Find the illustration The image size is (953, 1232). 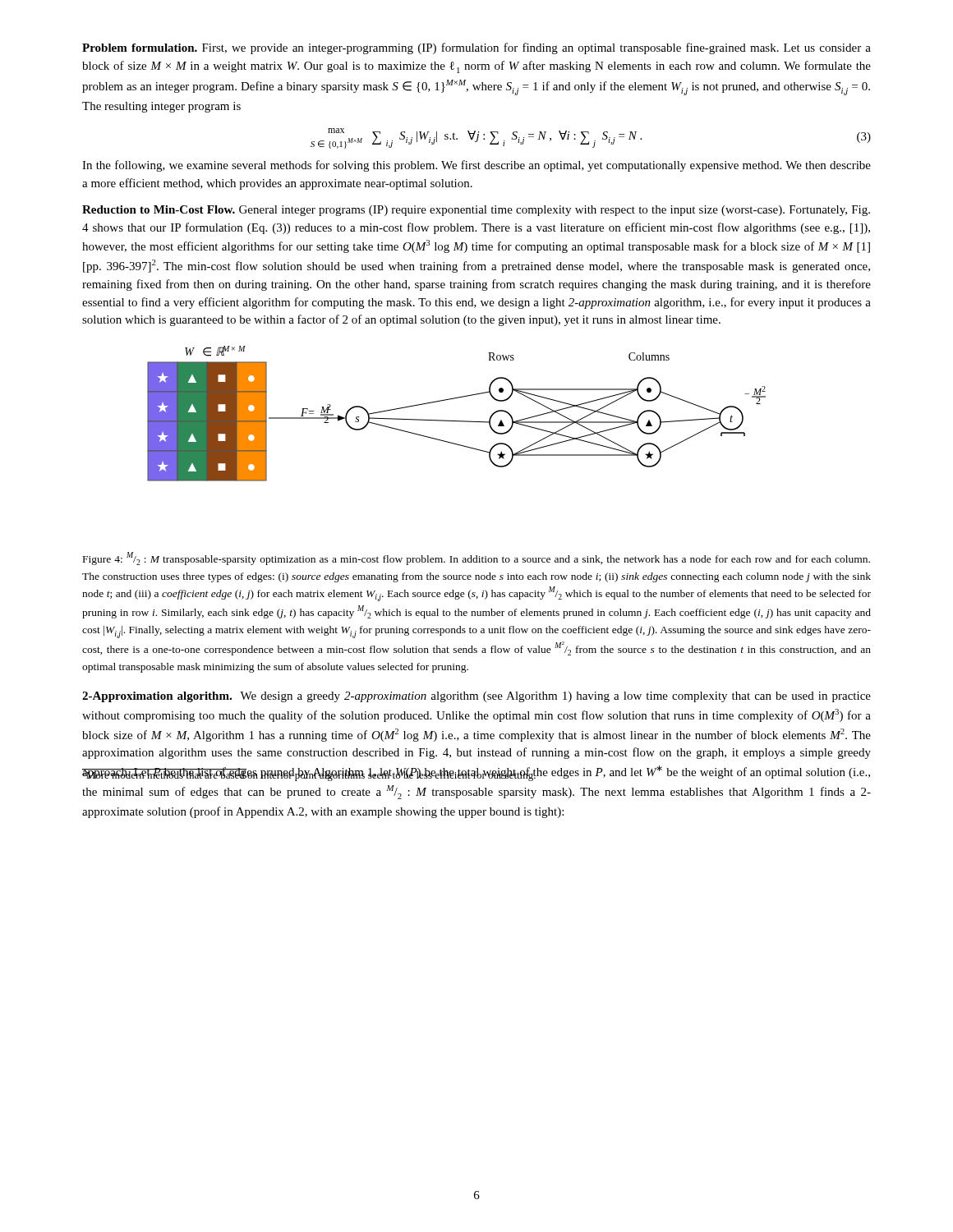(476, 445)
